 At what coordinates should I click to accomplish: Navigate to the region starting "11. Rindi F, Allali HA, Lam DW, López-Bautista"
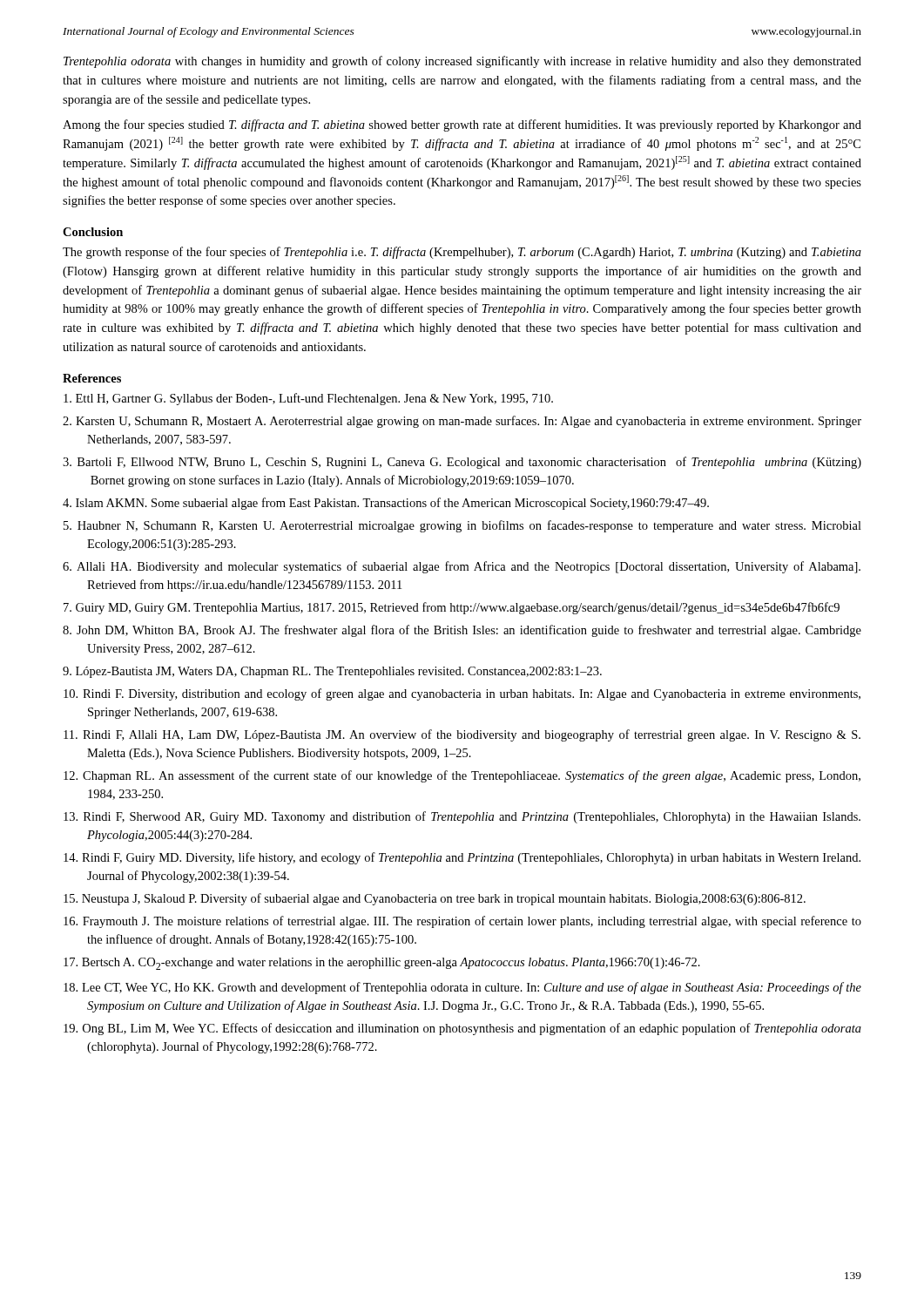pos(462,743)
